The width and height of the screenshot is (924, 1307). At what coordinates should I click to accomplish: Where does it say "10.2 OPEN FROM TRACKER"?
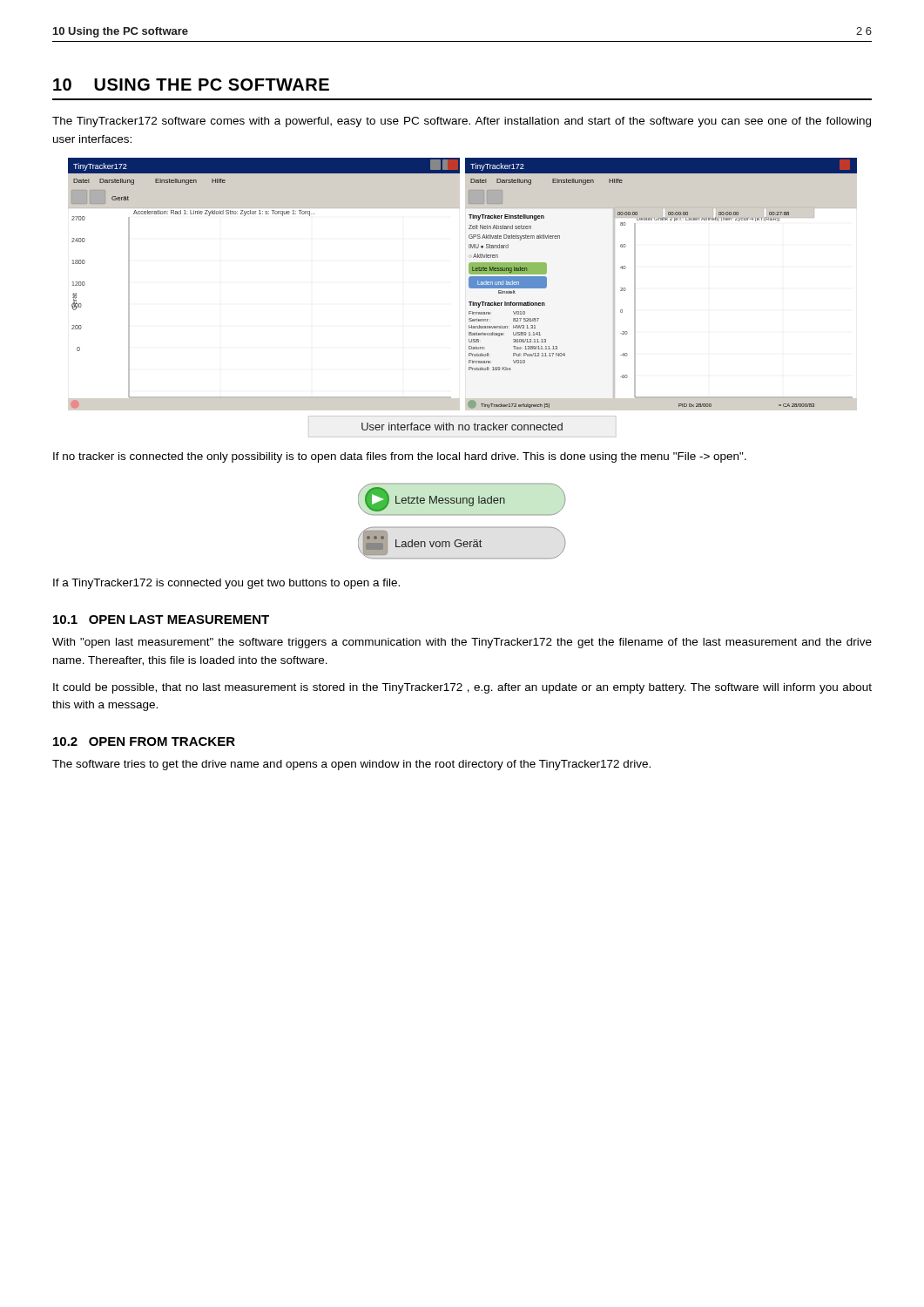[x=144, y=742]
